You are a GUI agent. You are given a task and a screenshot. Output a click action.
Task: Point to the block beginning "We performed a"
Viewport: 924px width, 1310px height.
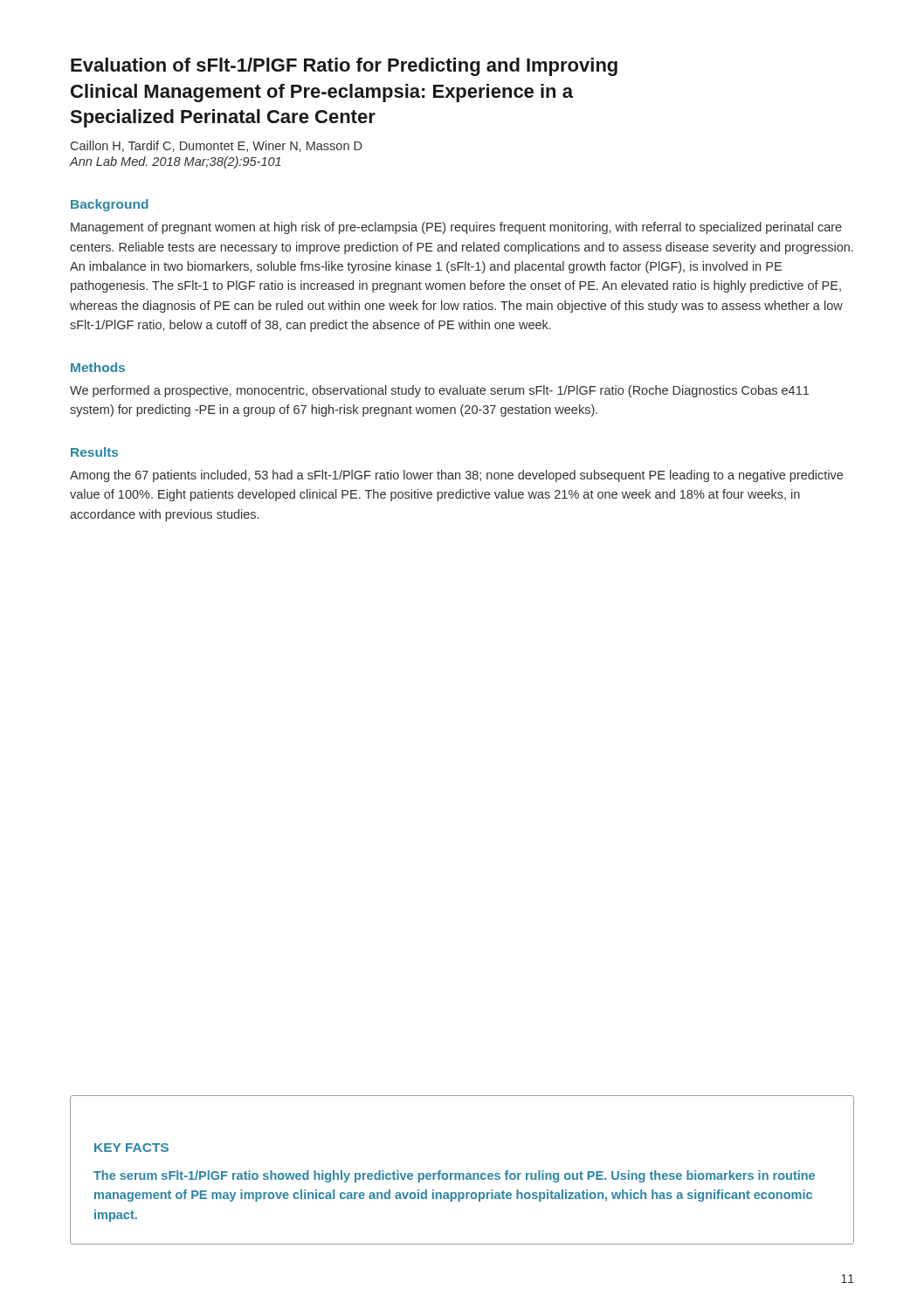(x=440, y=400)
